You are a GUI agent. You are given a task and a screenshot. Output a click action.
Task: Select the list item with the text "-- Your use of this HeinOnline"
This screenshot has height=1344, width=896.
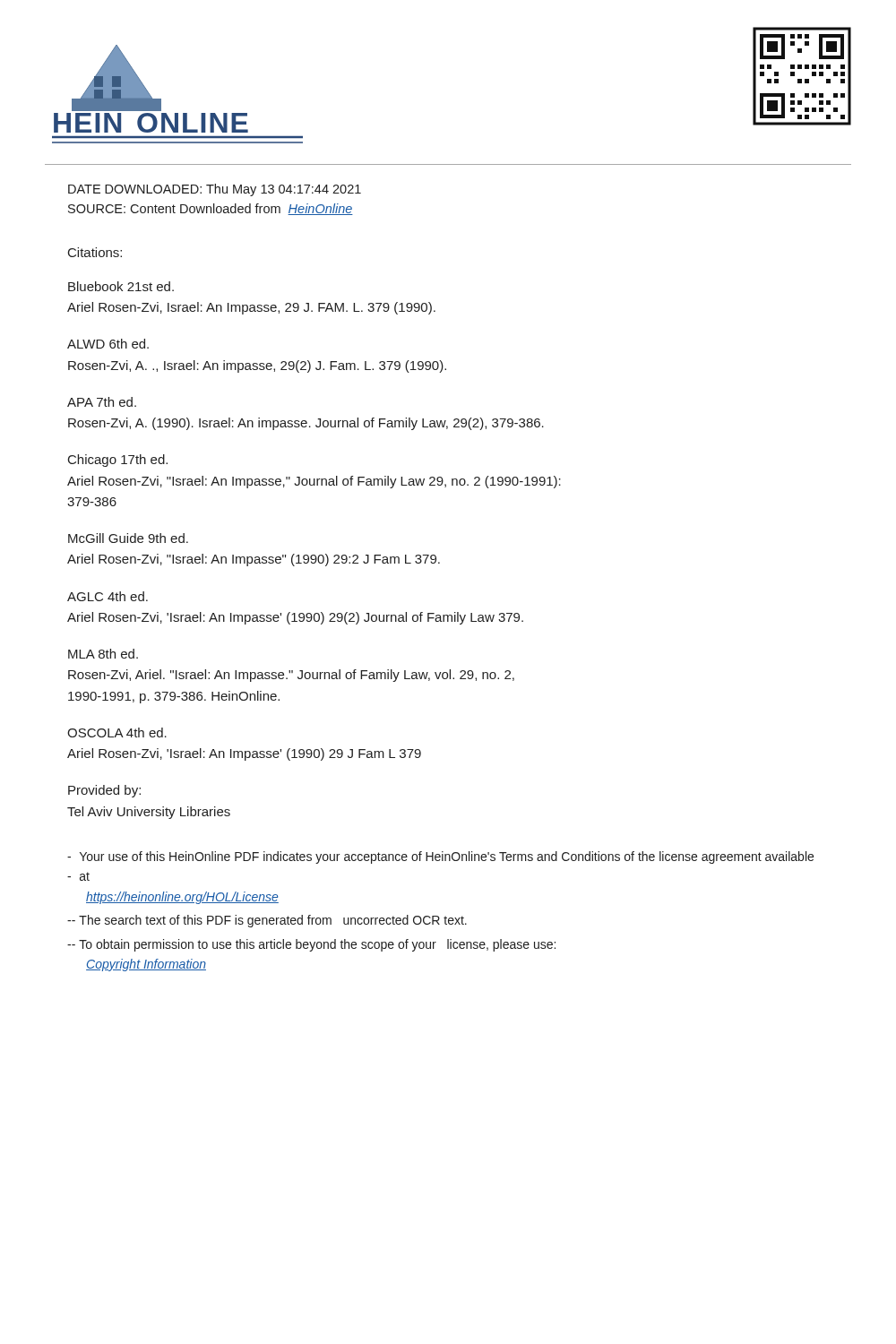(440, 857)
